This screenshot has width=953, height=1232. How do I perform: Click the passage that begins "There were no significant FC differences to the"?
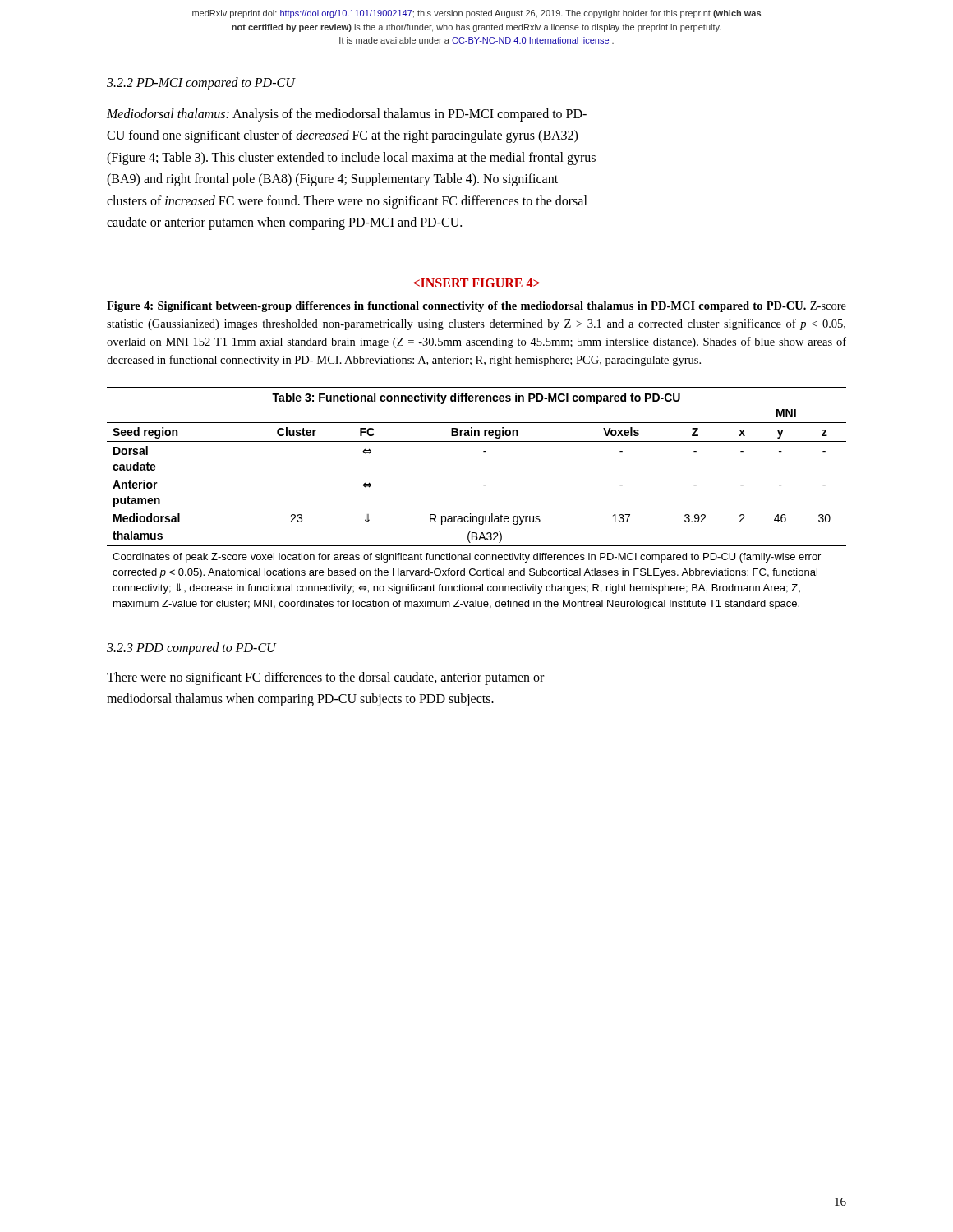point(325,677)
